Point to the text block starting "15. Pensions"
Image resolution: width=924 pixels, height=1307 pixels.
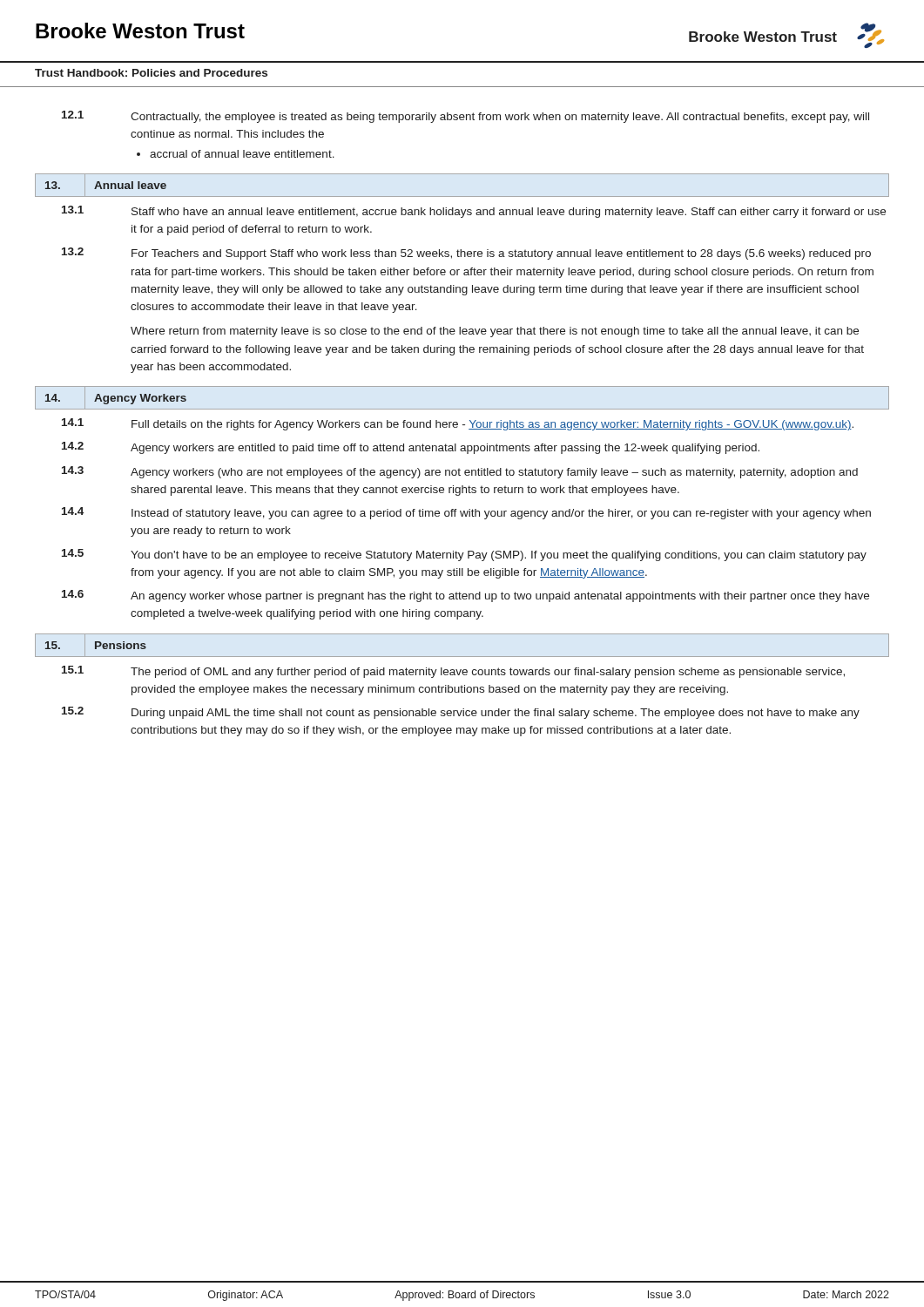coord(95,645)
